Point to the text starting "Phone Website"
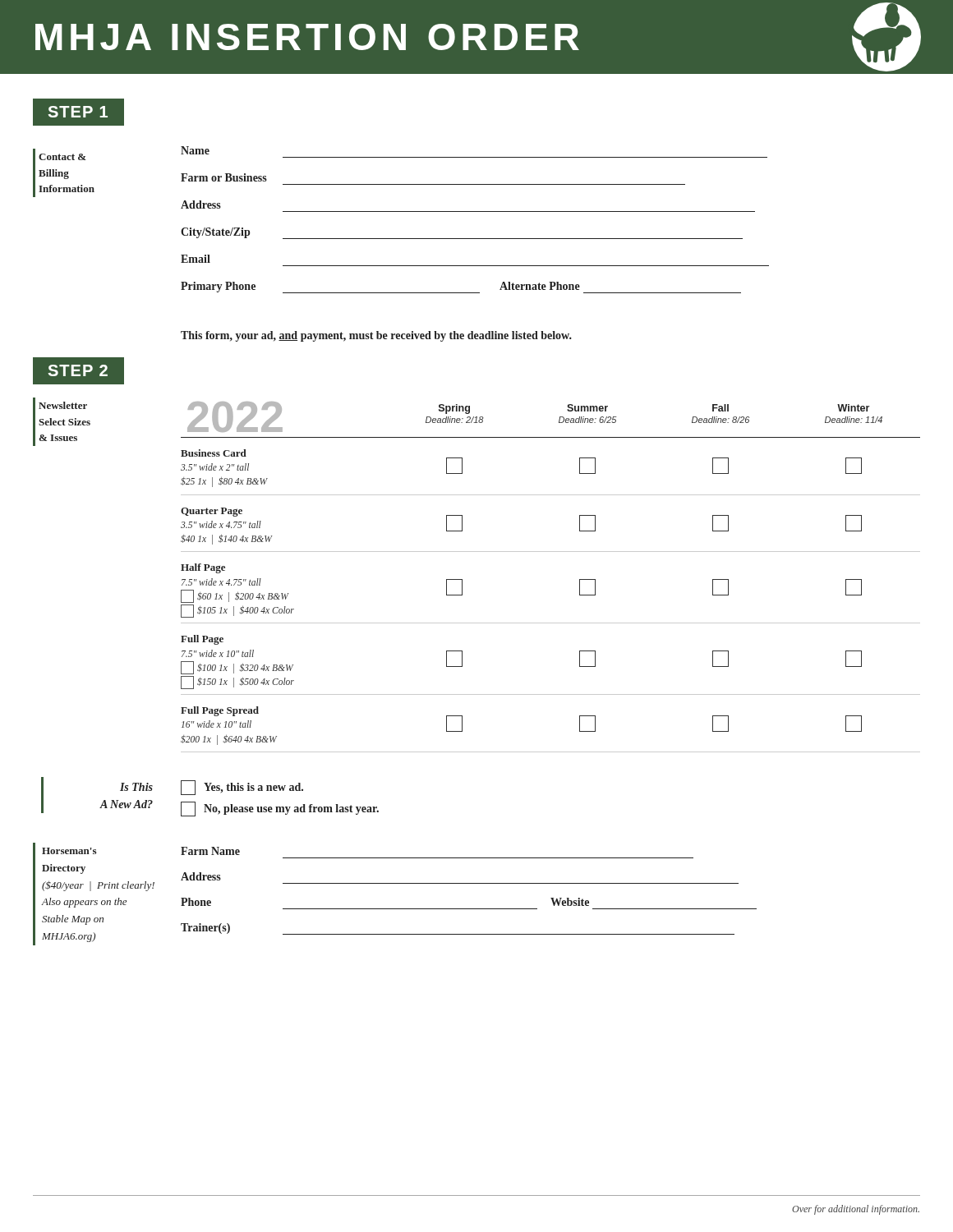 pyautogui.click(x=469, y=901)
